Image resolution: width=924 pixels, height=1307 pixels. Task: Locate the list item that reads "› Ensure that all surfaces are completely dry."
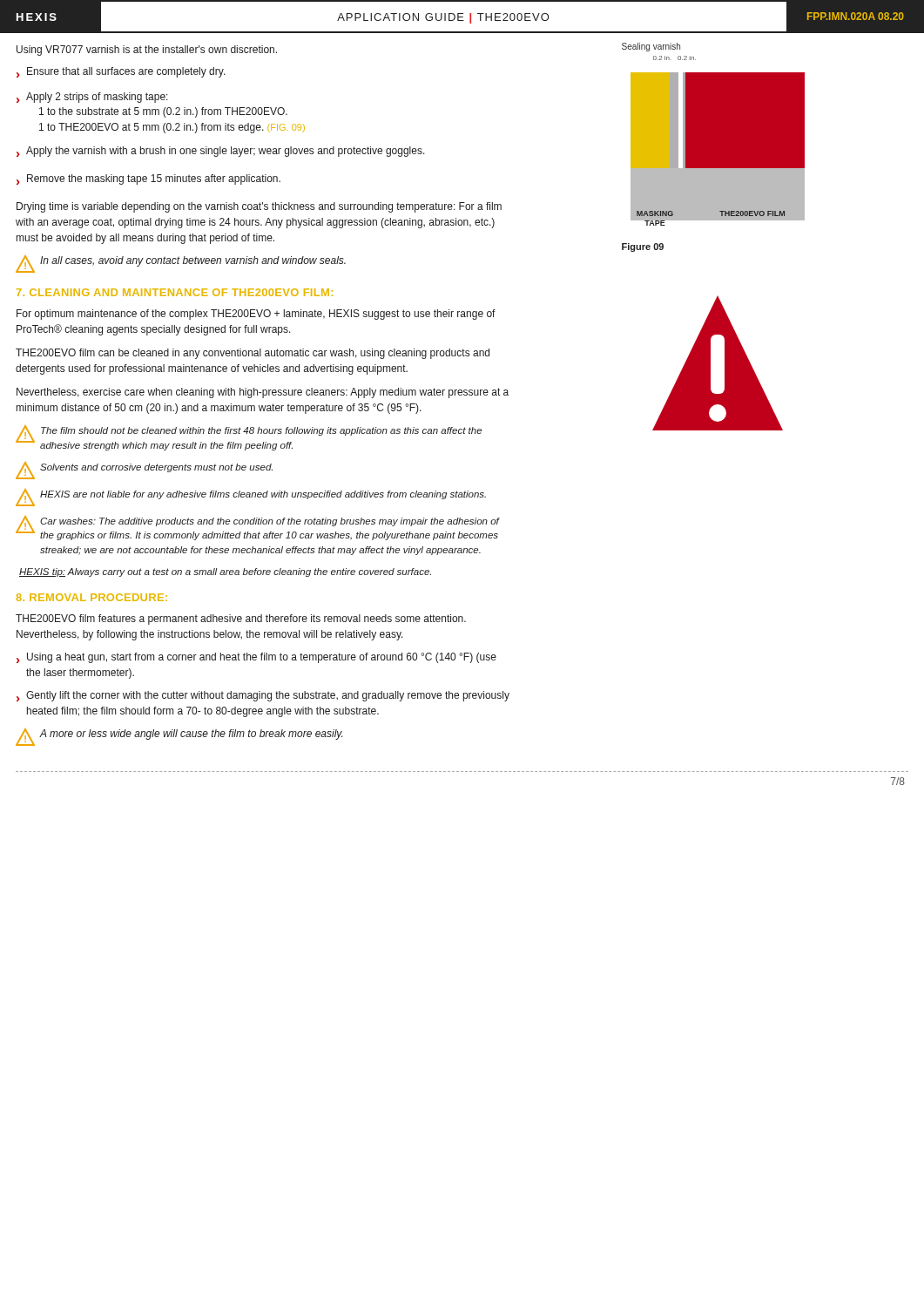click(121, 74)
